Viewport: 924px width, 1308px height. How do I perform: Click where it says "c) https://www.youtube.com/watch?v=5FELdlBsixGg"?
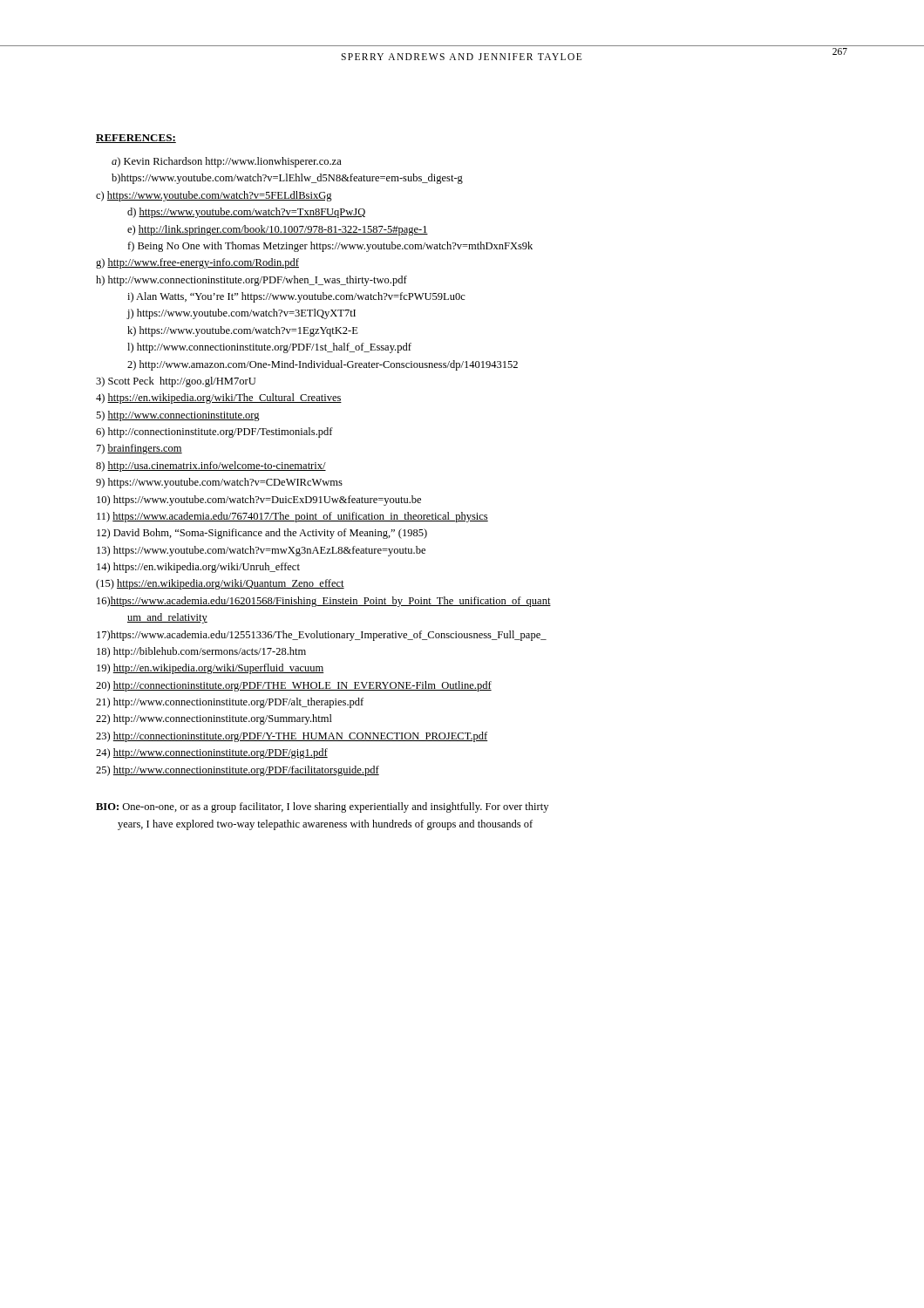pos(214,195)
